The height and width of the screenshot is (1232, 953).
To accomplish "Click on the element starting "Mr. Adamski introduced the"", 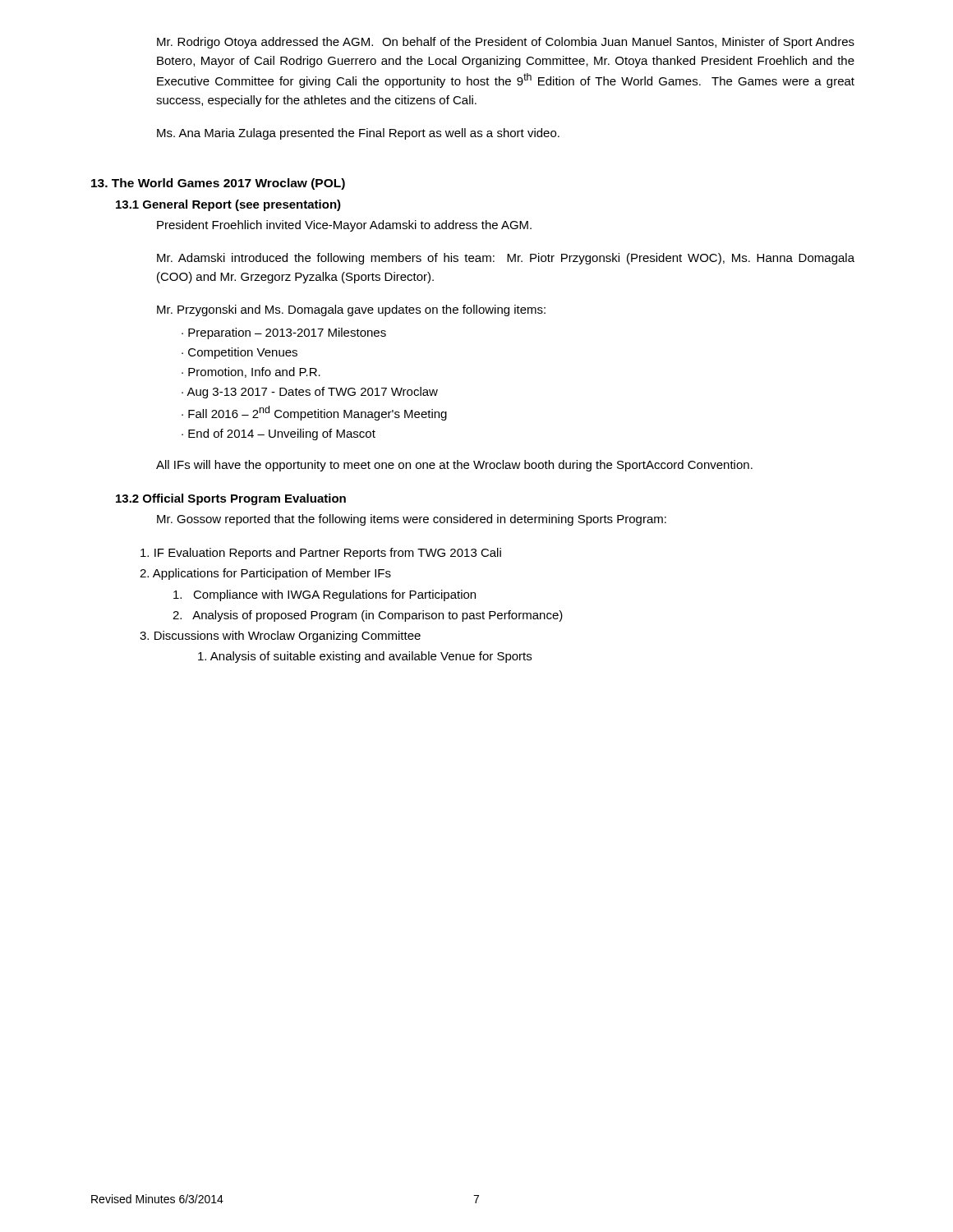I will [505, 267].
